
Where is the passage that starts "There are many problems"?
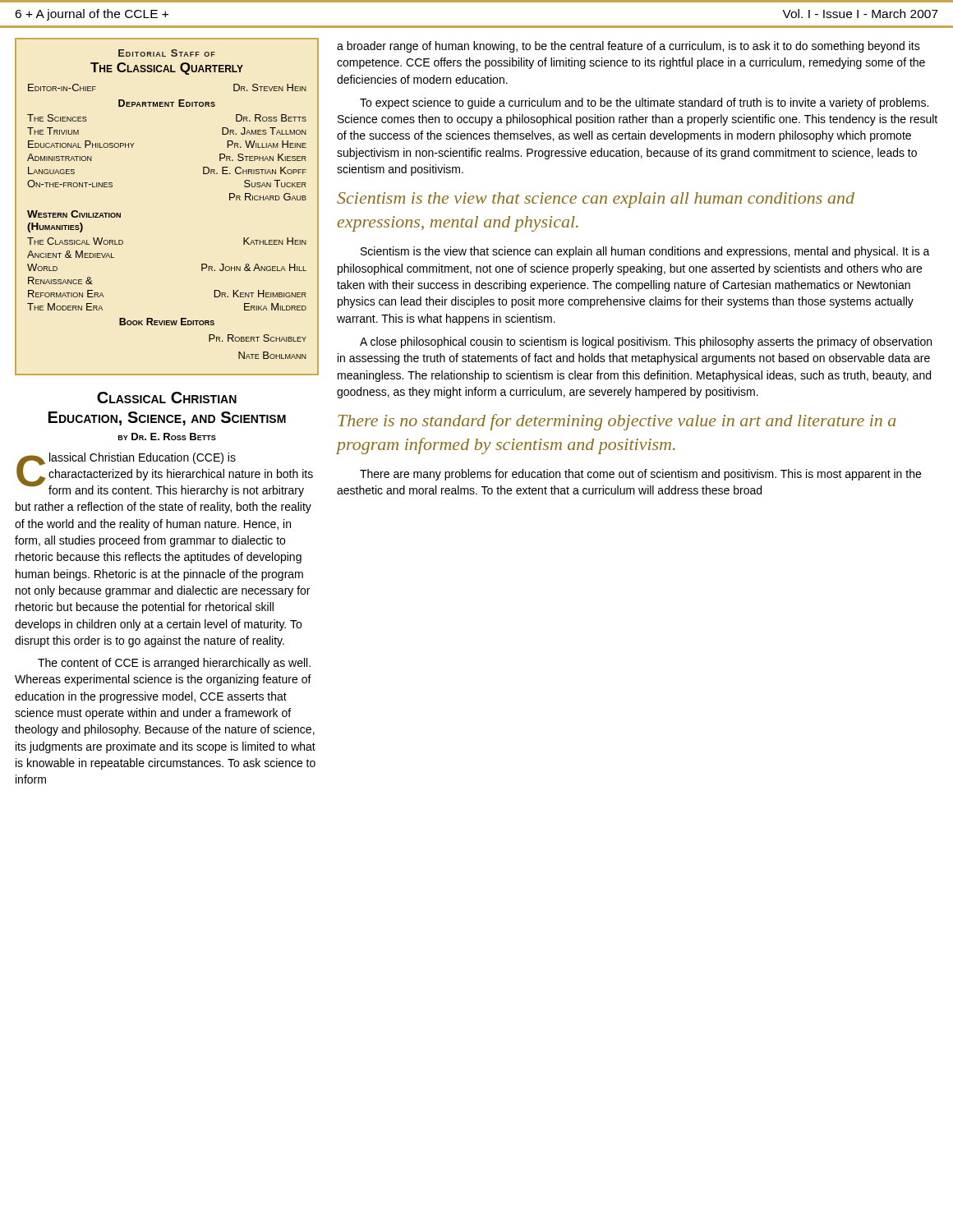coord(629,482)
